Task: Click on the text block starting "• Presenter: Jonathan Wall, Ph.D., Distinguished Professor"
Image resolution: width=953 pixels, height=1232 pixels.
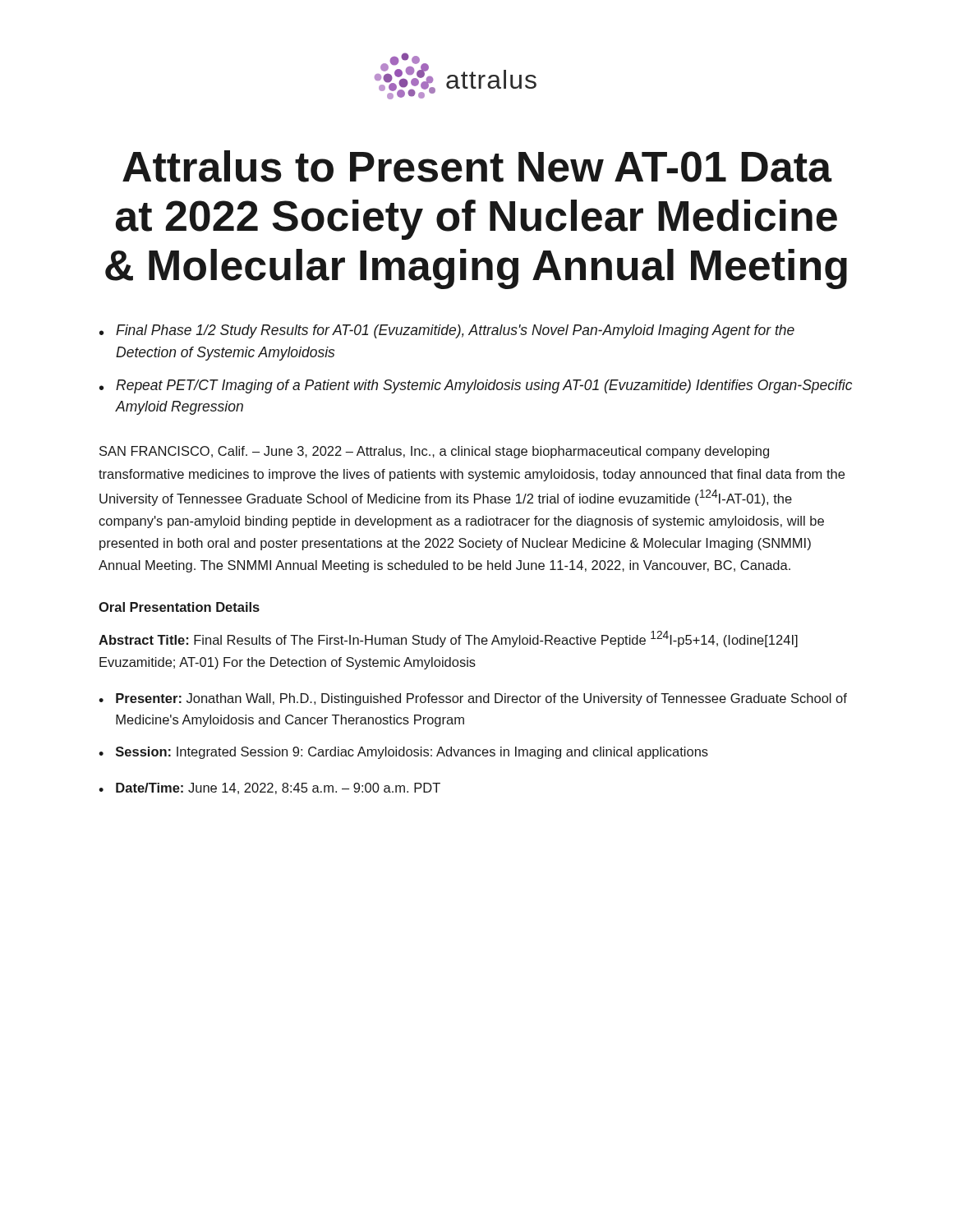Action: (x=476, y=709)
